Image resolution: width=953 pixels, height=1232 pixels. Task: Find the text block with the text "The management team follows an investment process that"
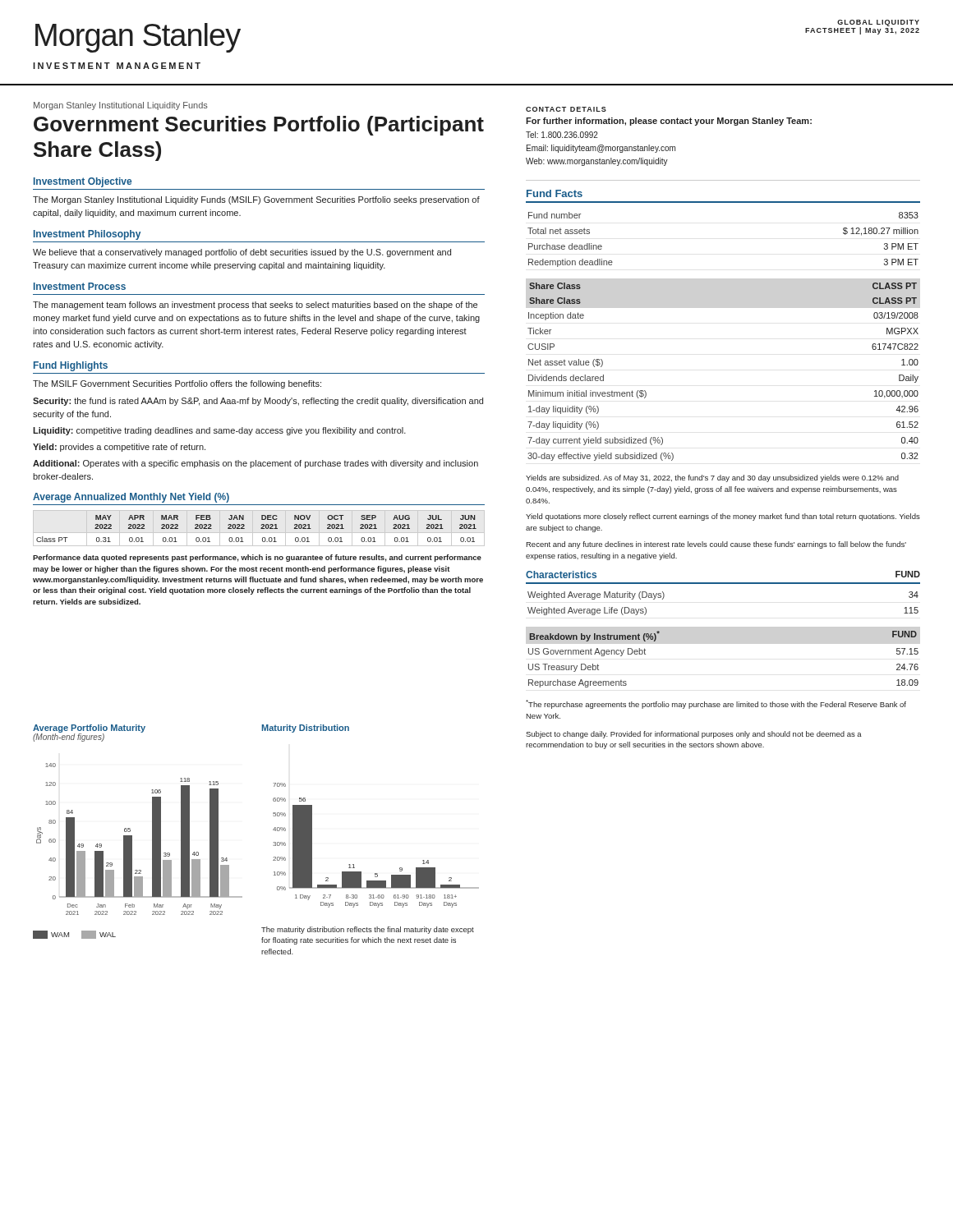coord(256,324)
